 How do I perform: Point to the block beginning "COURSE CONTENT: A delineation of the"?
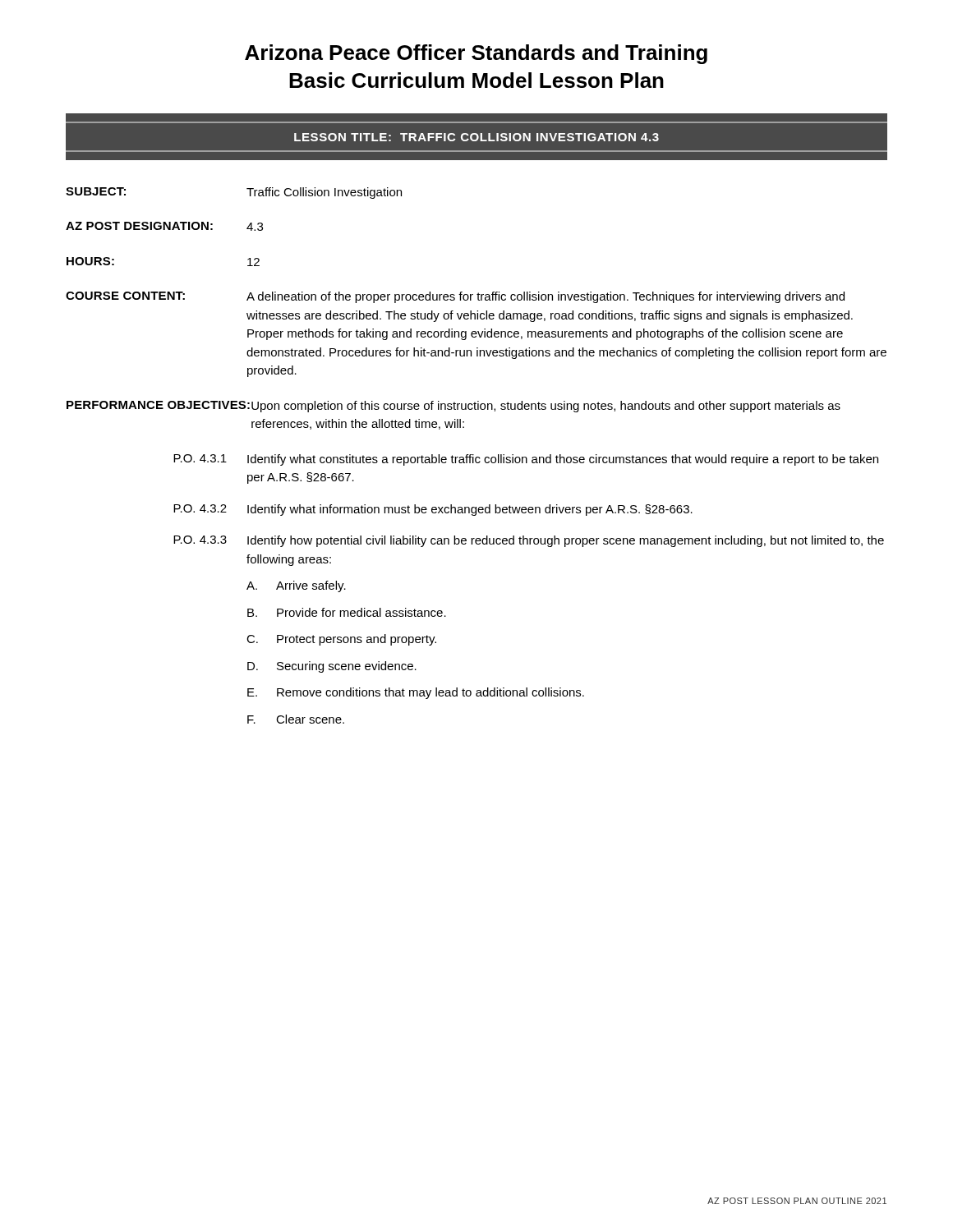(476, 334)
